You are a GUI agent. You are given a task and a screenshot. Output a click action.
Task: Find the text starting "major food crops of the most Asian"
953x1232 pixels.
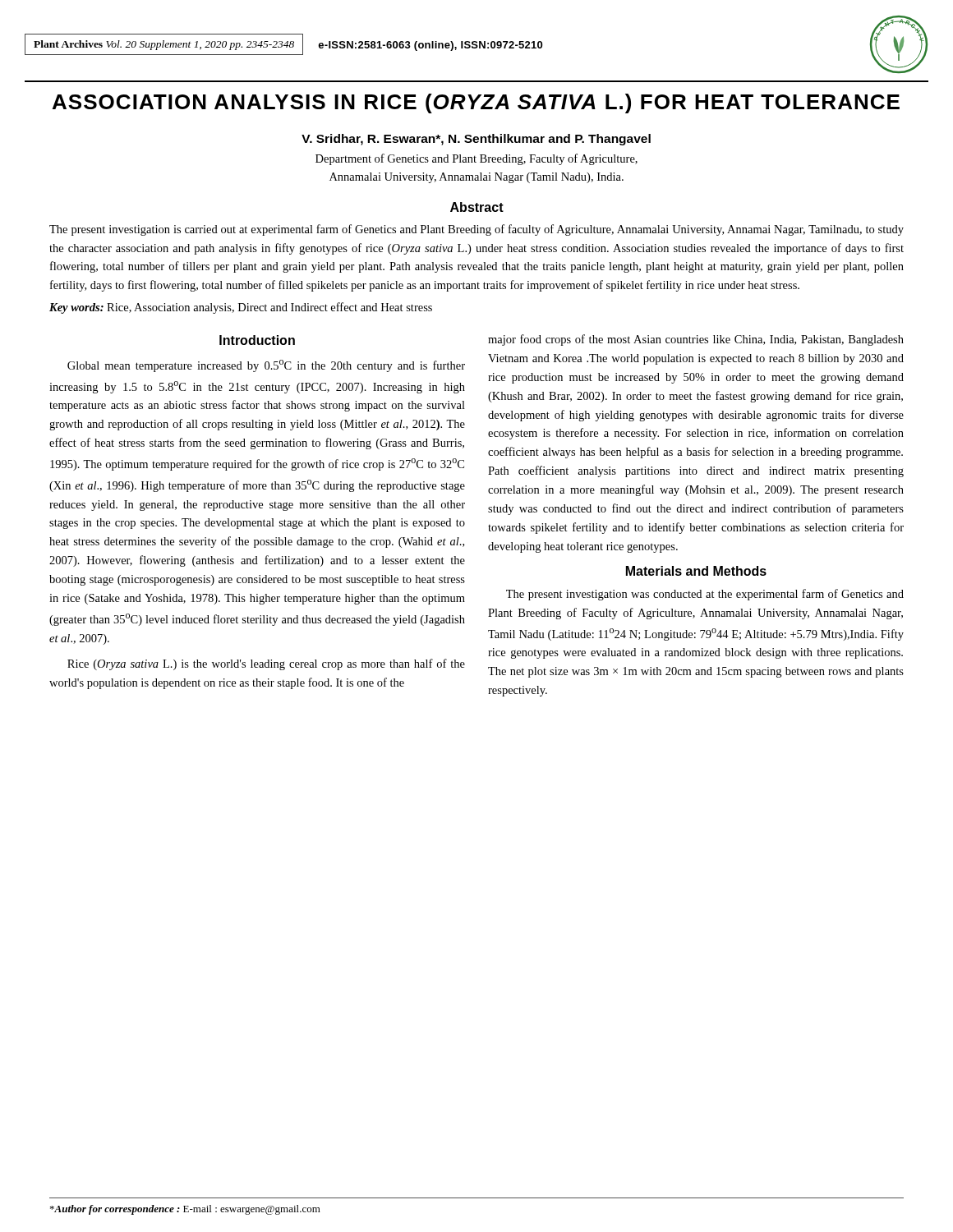point(696,443)
